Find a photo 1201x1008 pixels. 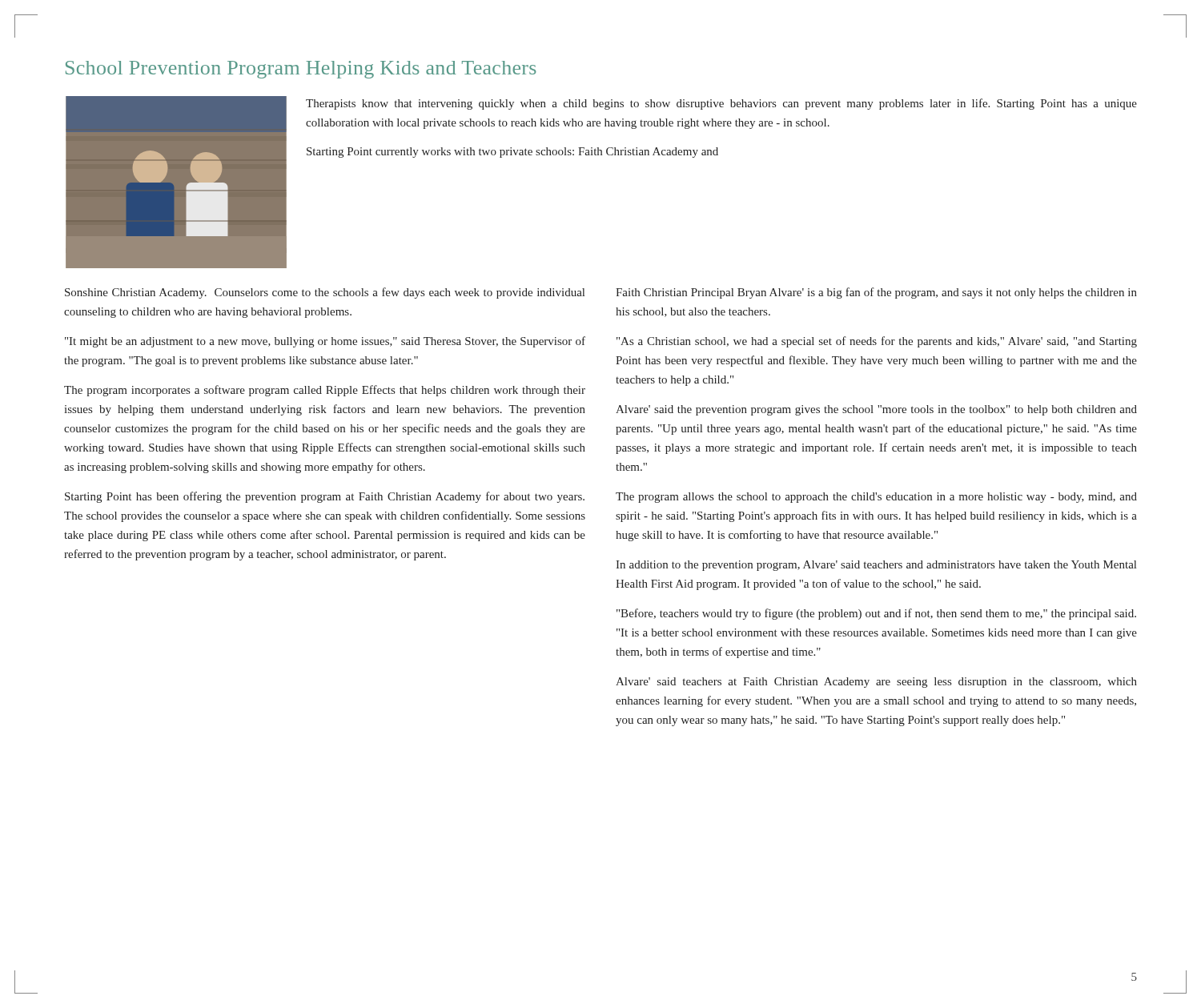click(x=176, y=182)
